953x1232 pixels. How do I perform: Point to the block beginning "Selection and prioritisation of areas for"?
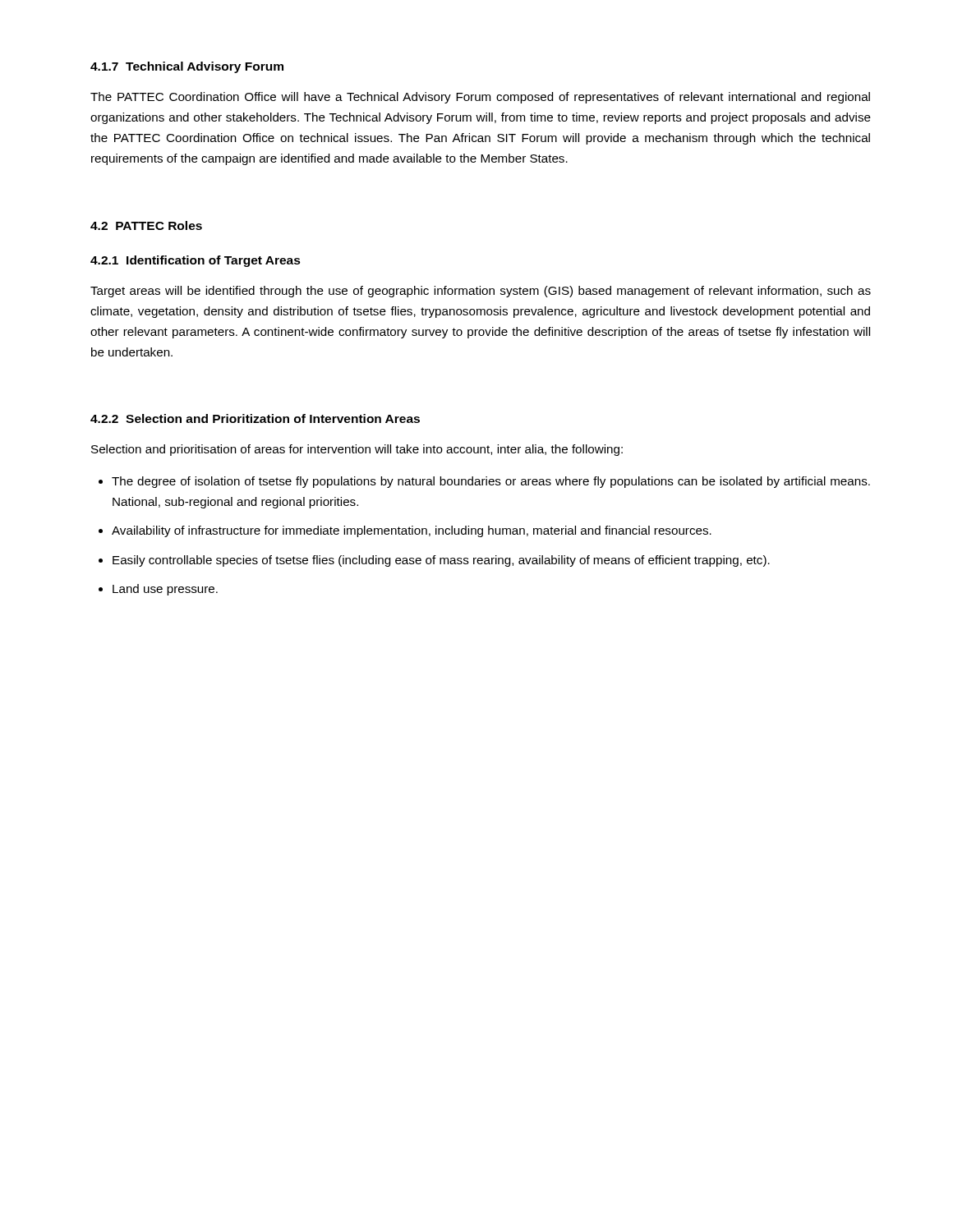pyautogui.click(x=481, y=449)
